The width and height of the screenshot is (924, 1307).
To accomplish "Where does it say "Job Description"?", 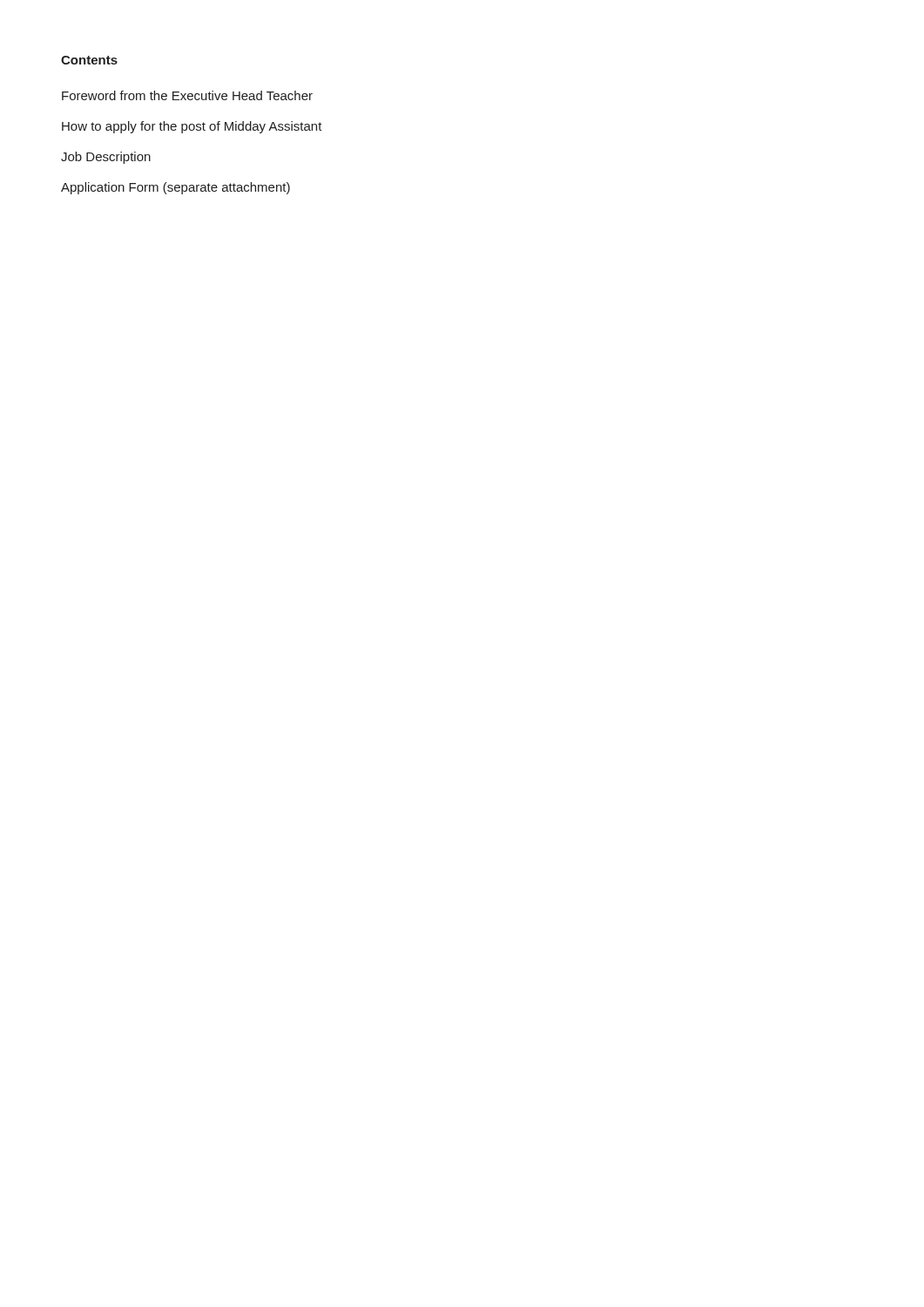I will coord(106,156).
